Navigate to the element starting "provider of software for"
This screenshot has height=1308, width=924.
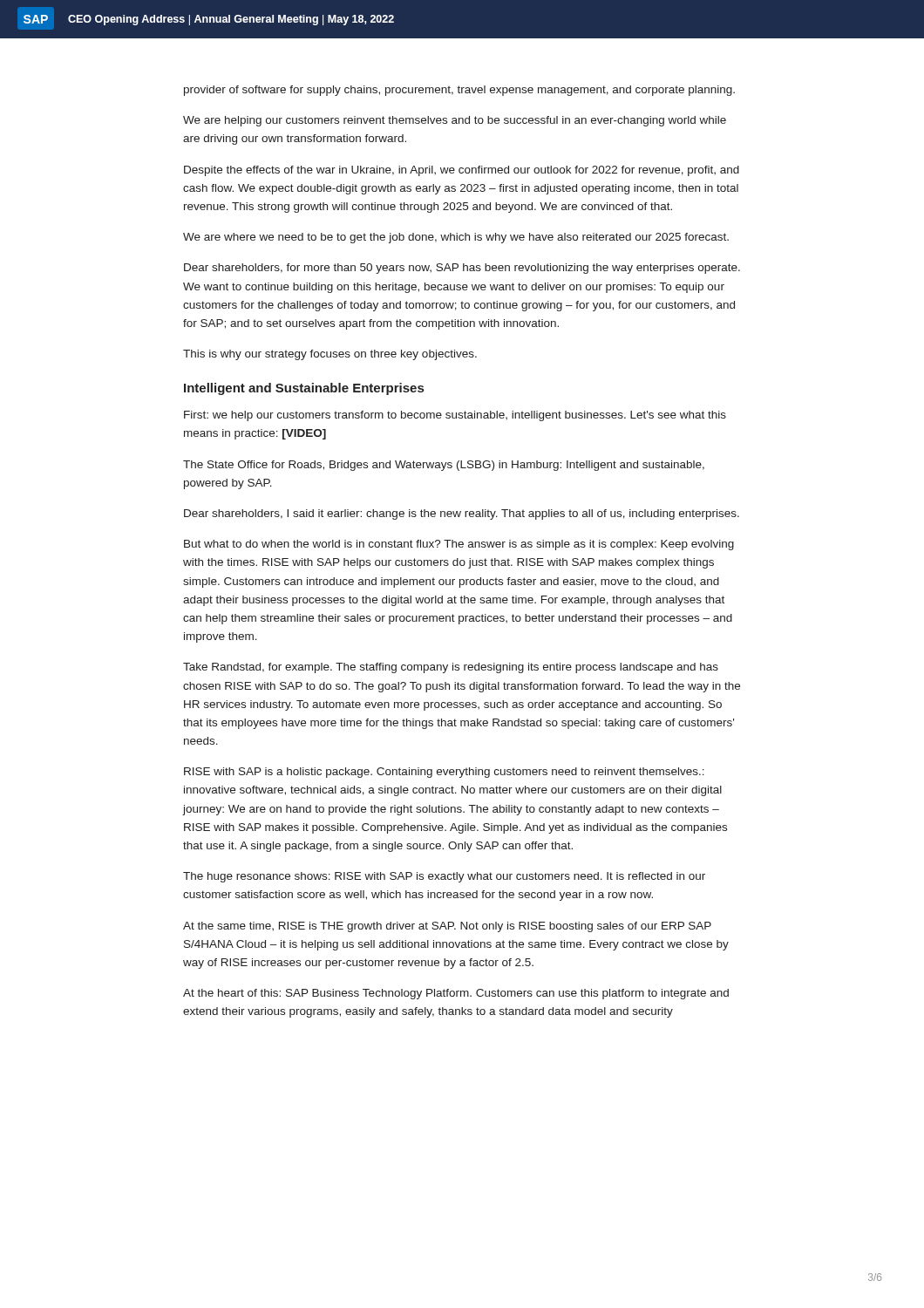pos(459,89)
